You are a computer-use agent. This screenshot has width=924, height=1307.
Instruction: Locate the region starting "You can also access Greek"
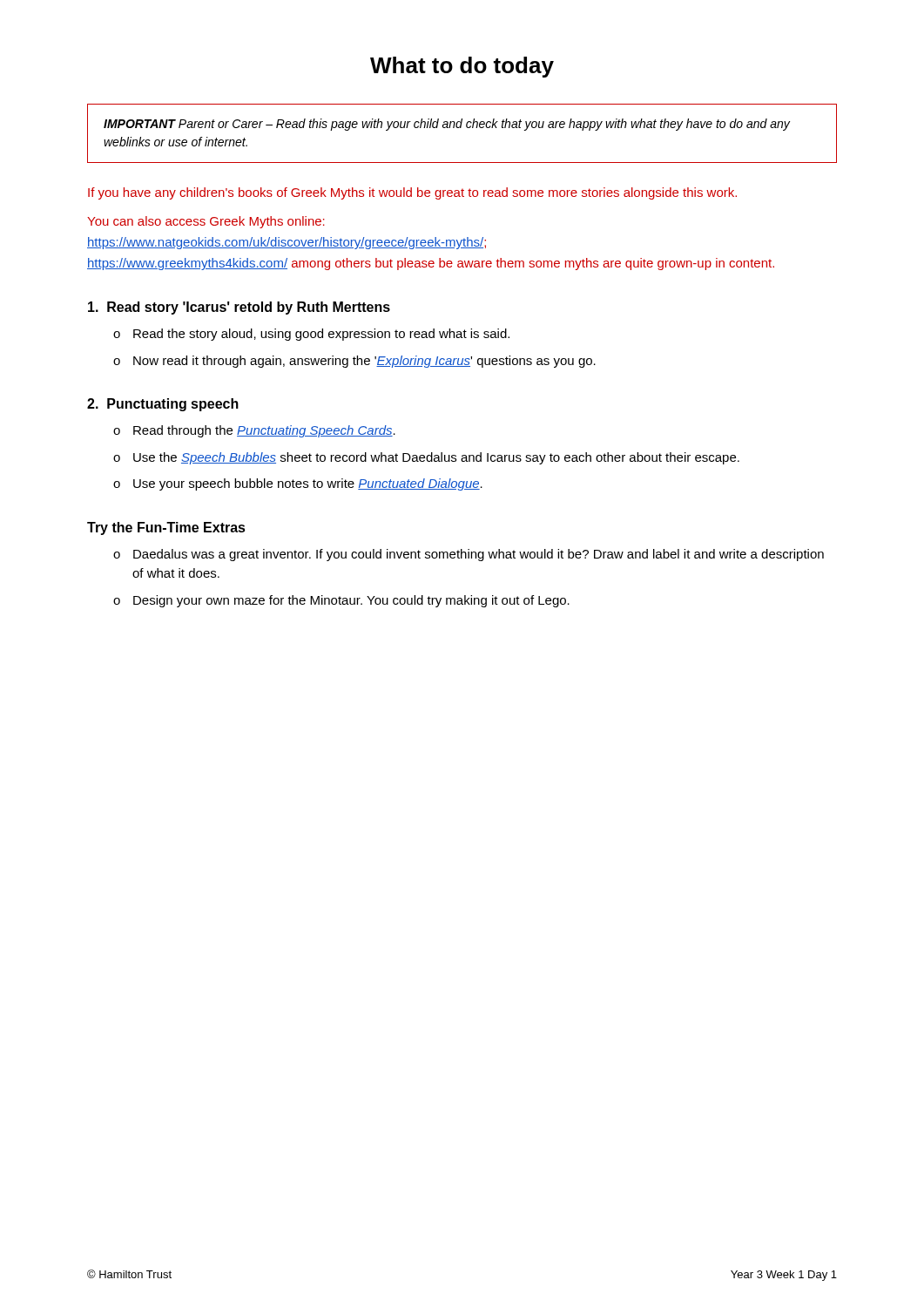coord(431,242)
